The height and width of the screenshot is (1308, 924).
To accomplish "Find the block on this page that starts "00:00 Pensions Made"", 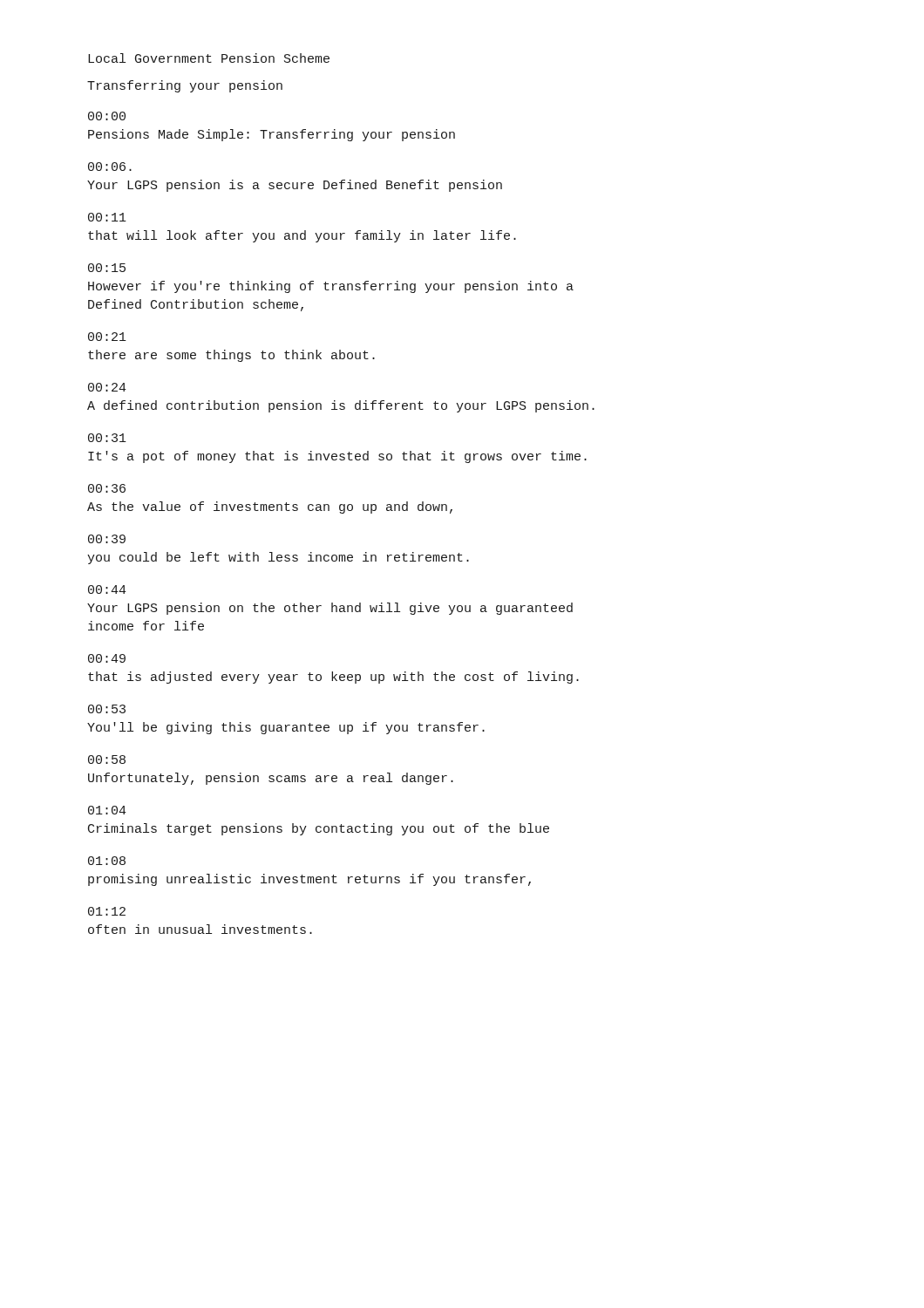I will 427,127.
